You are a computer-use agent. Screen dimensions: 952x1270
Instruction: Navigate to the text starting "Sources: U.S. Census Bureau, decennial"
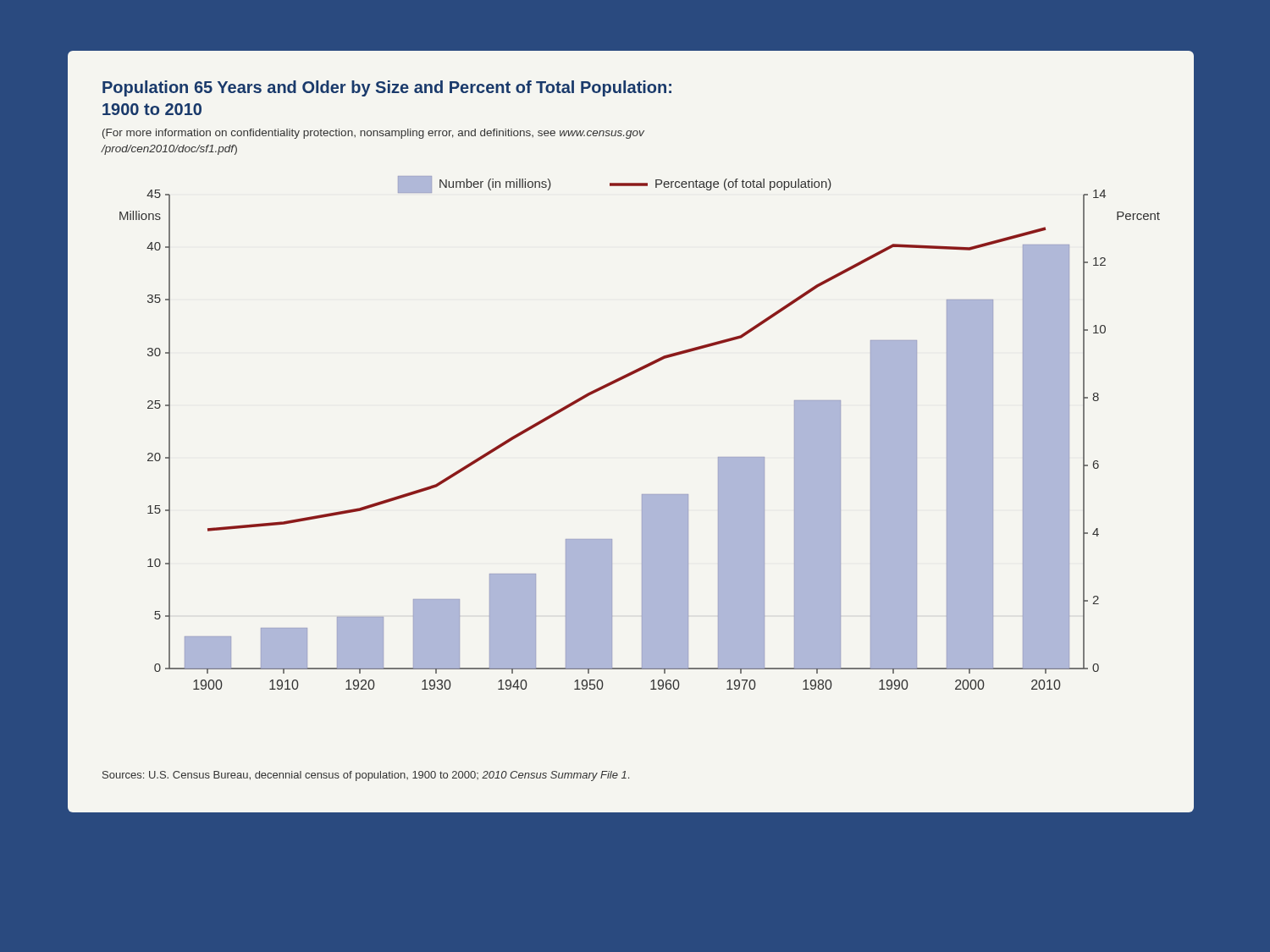coord(631,774)
